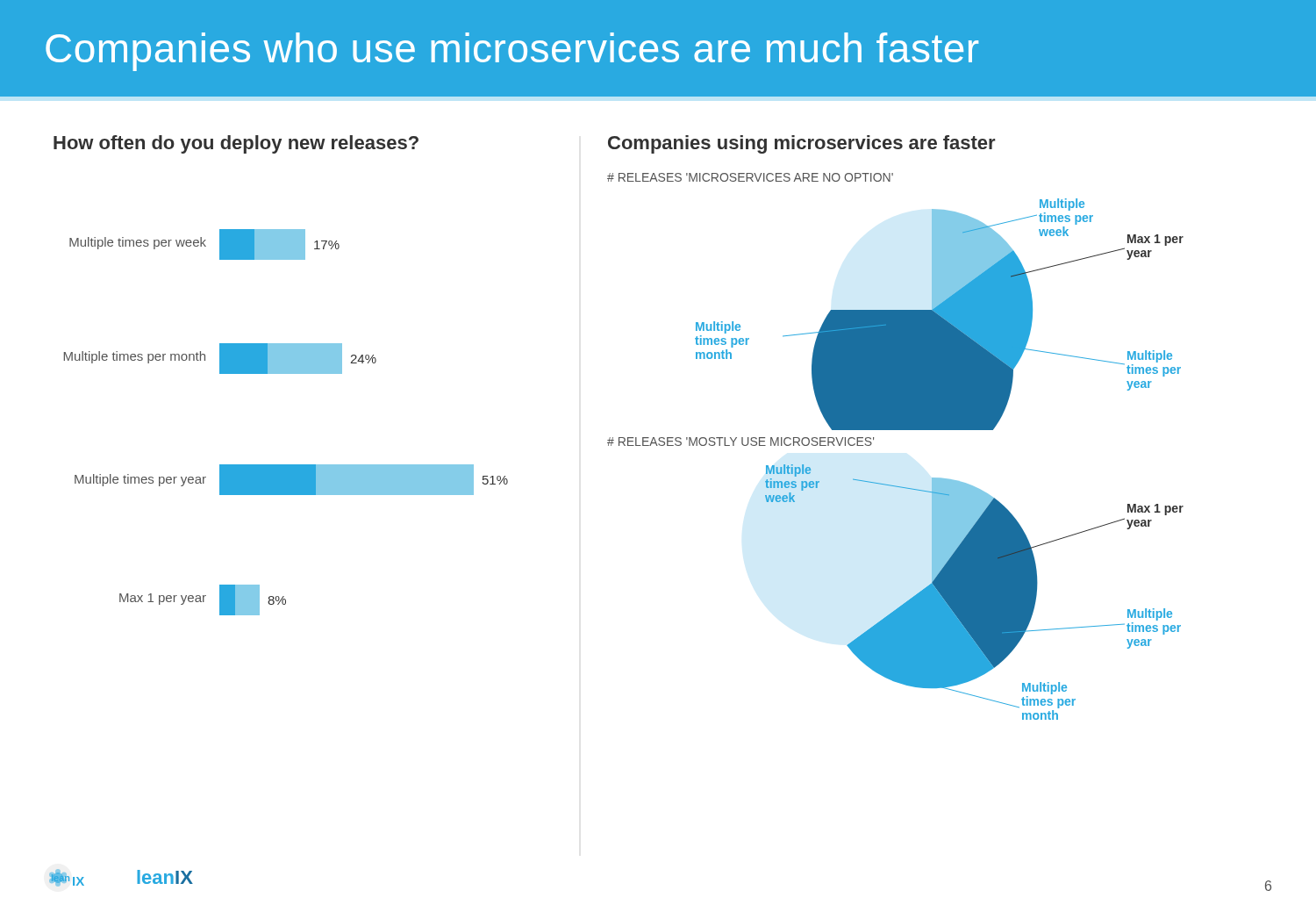The width and height of the screenshot is (1316, 912).
Task: Point to the region starting "Companies using microservices are faster"
Action: pyautogui.click(x=801, y=143)
